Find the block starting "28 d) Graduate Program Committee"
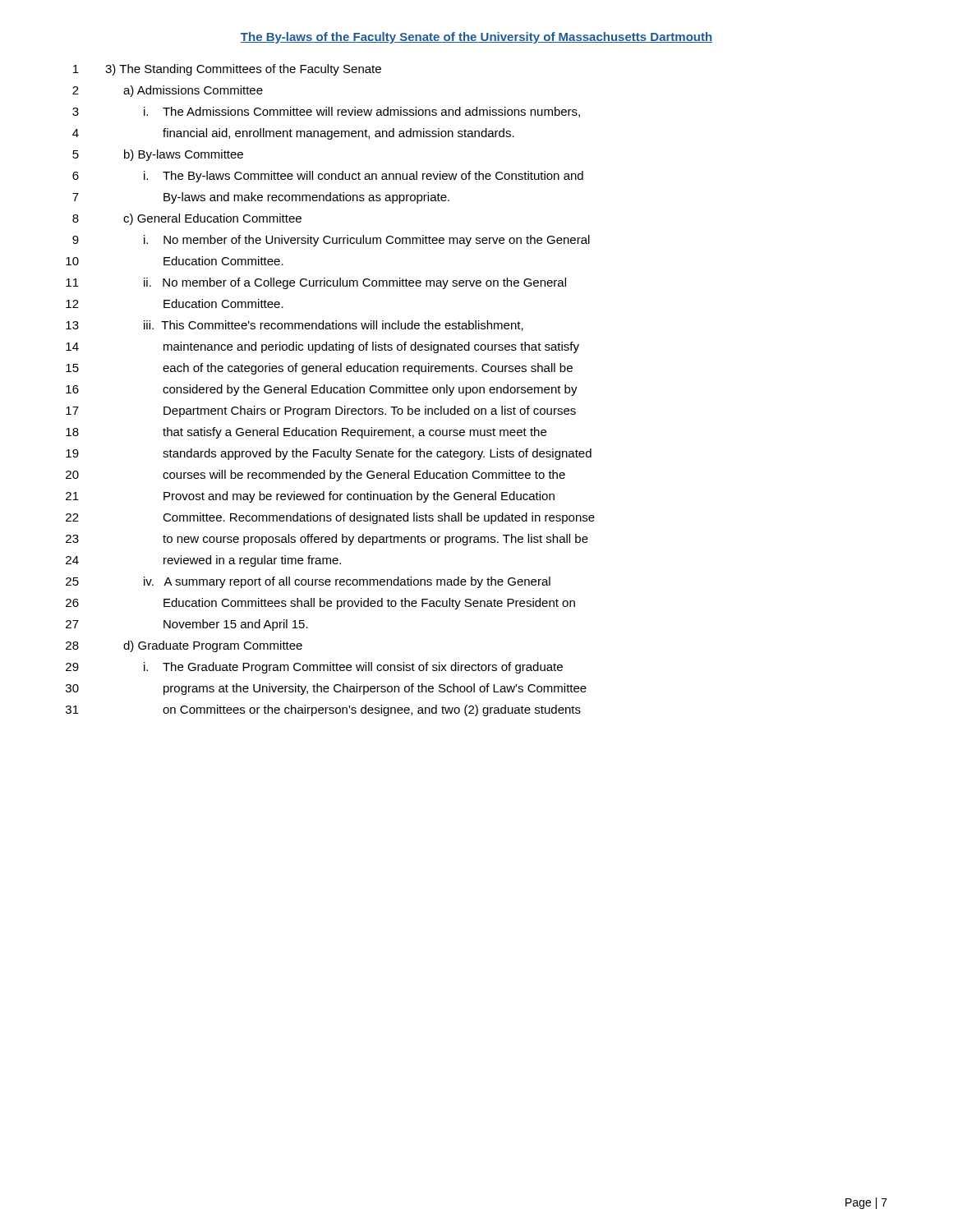953x1232 pixels. tap(184, 646)
